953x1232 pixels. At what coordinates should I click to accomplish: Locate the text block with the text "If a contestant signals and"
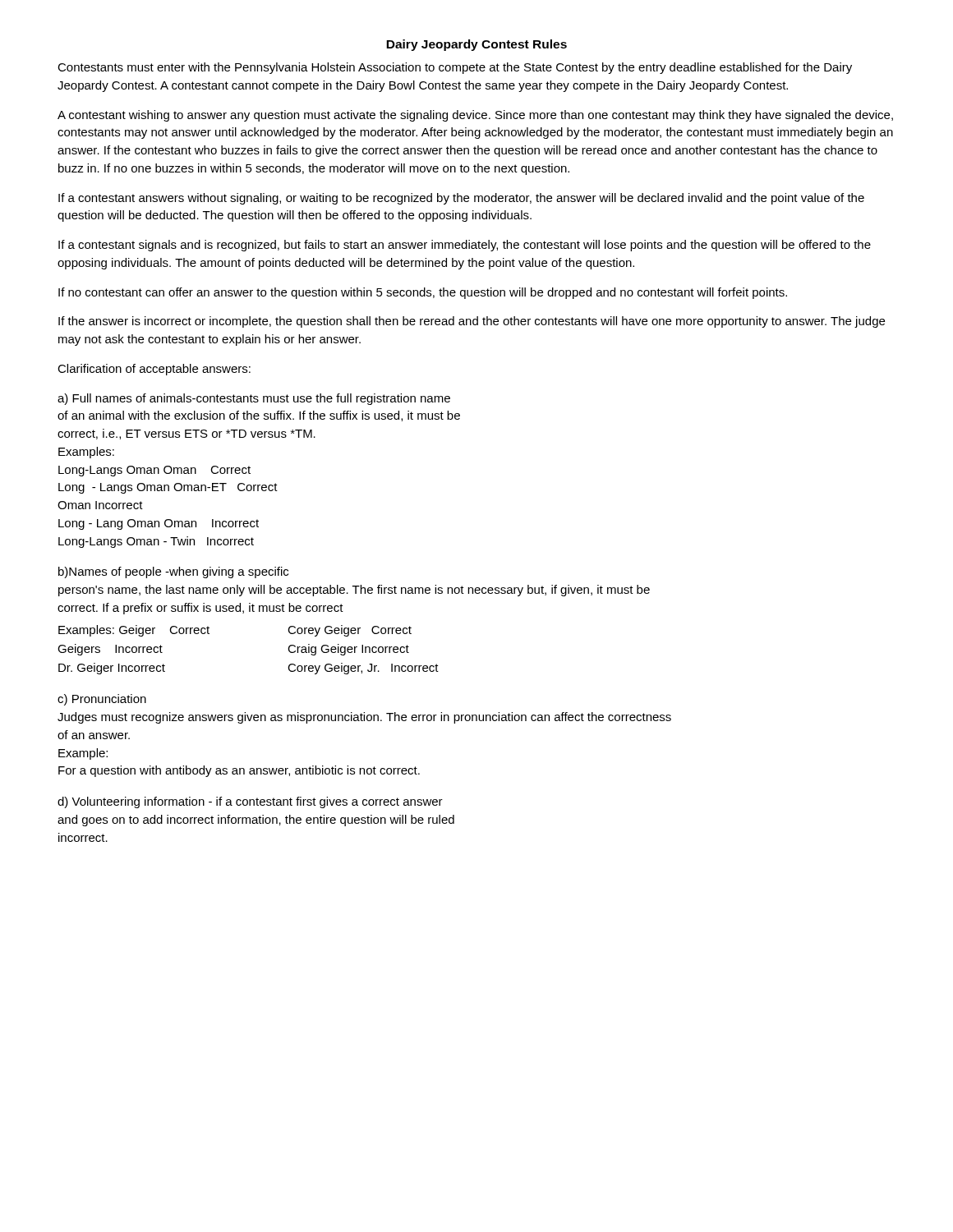coord(464,253)
